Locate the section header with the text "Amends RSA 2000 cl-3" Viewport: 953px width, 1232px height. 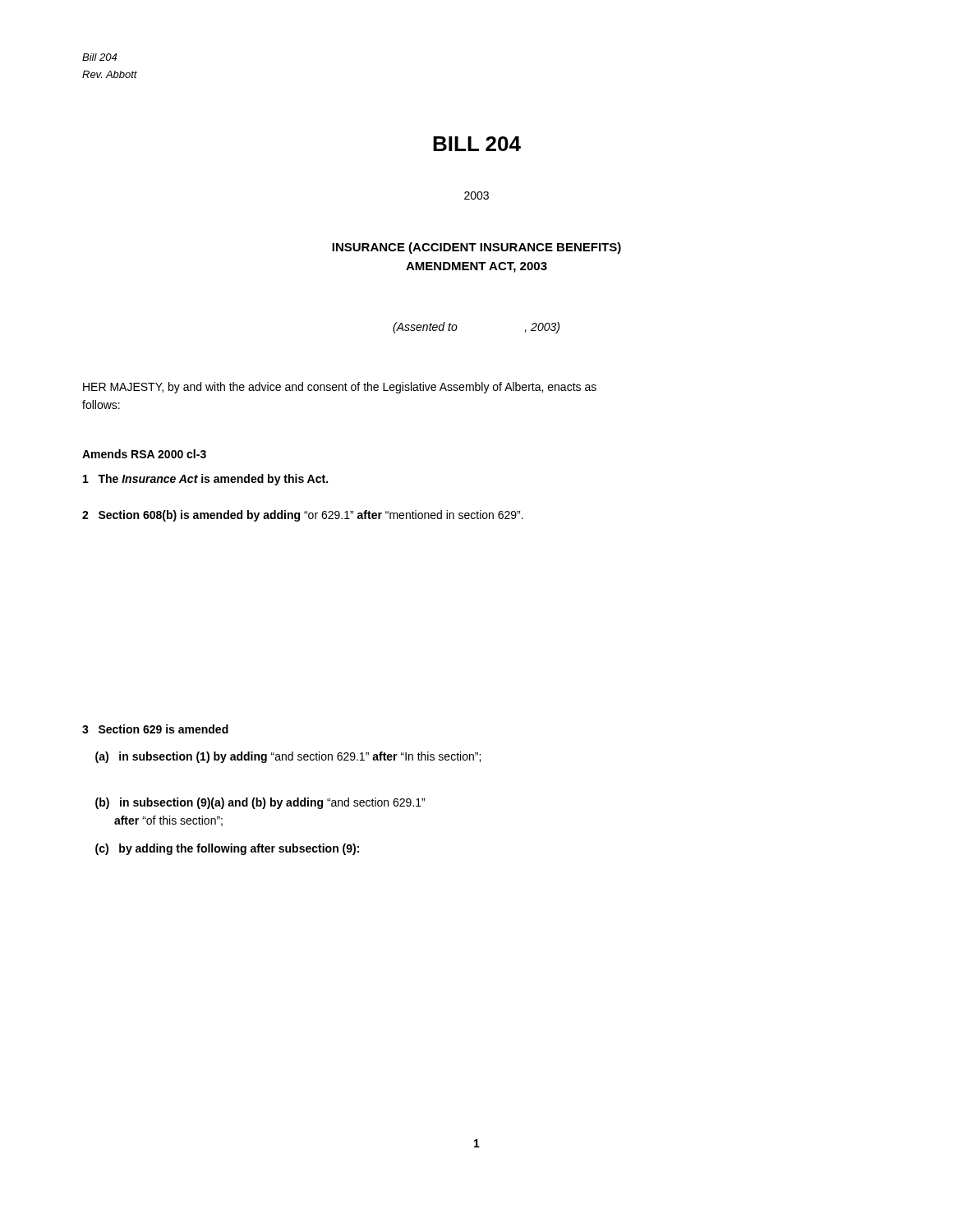(144, 454)
